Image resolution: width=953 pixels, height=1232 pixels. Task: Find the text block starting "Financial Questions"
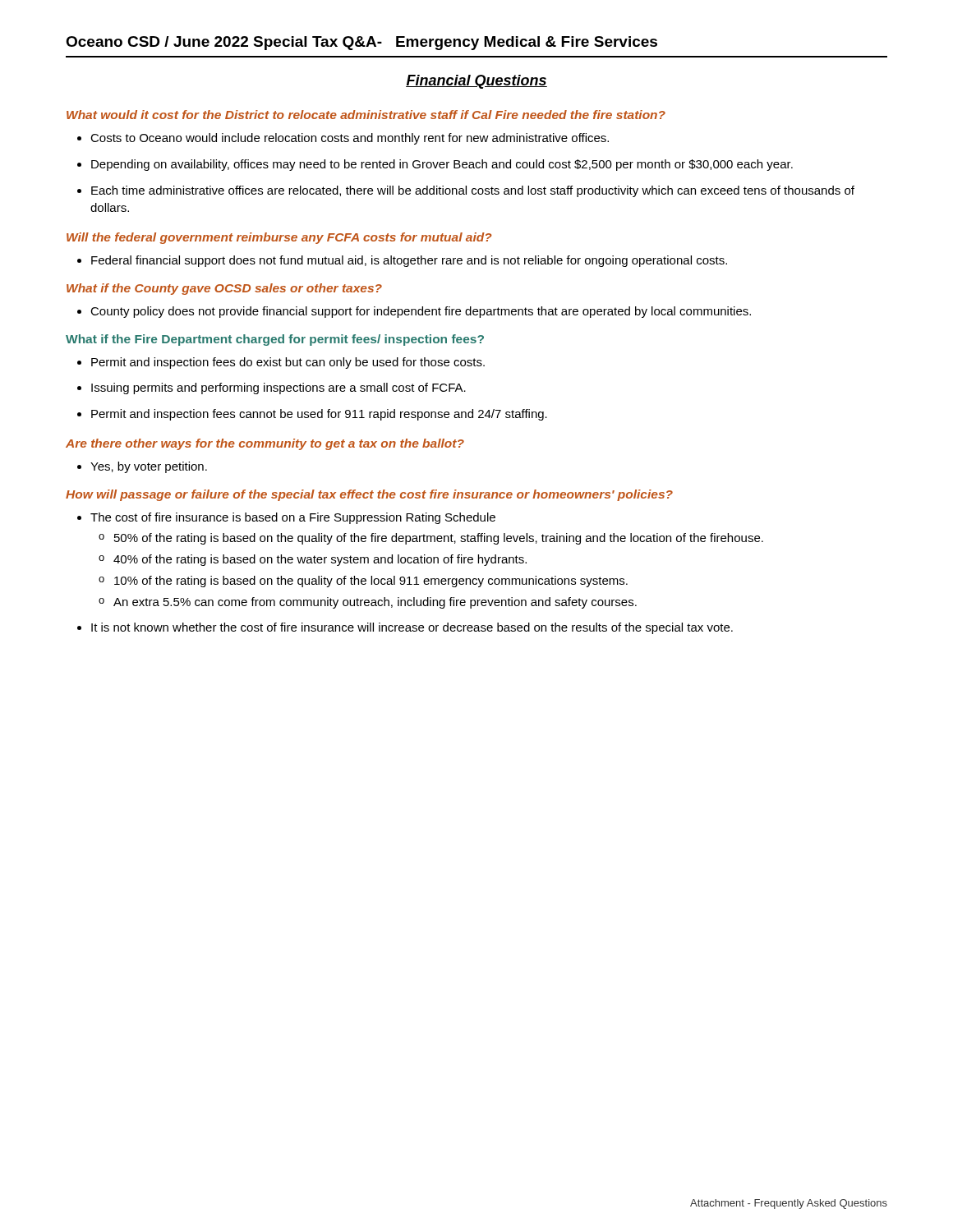pos(476,81)
